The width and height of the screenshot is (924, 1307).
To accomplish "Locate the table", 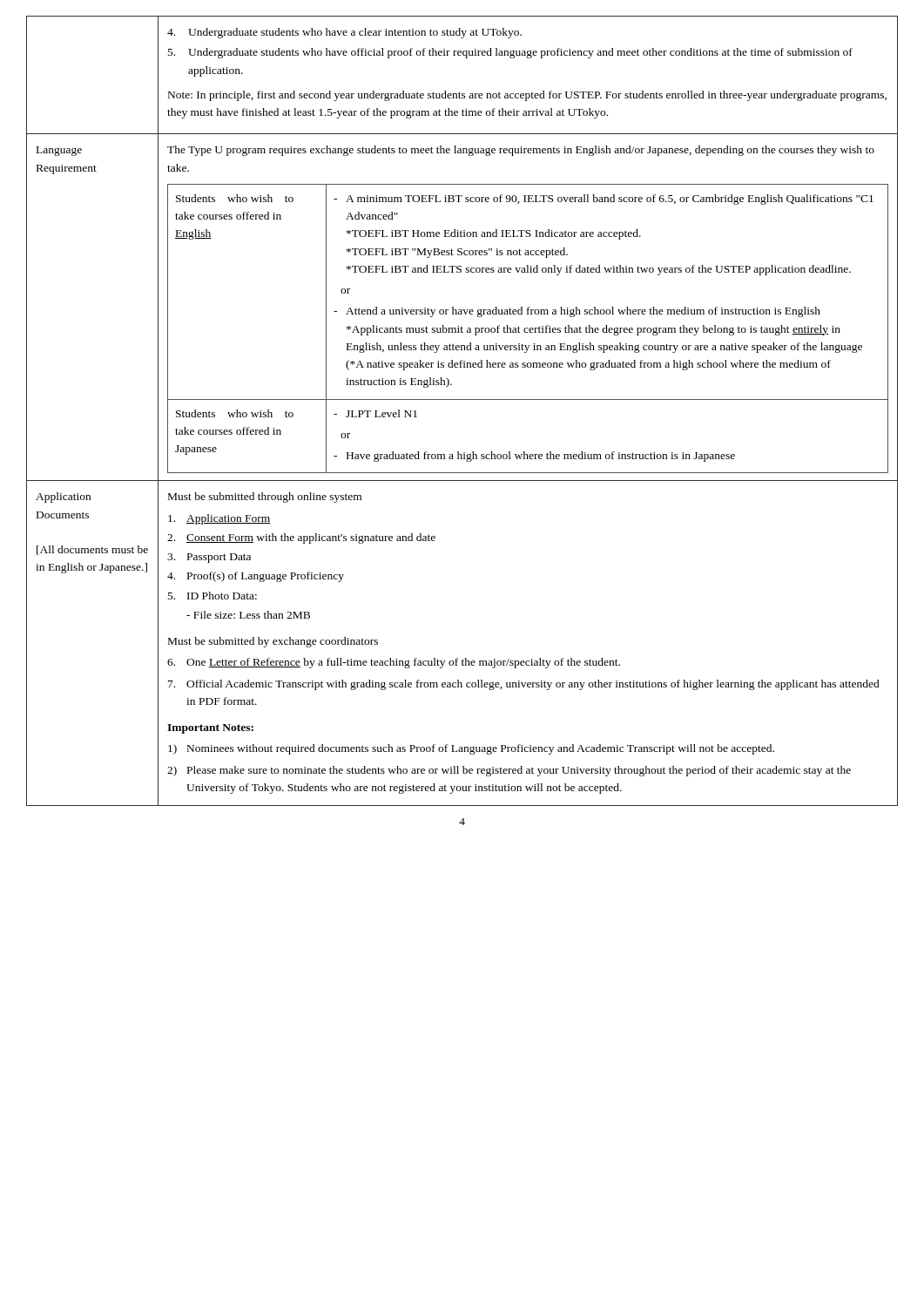I will 528,329.
